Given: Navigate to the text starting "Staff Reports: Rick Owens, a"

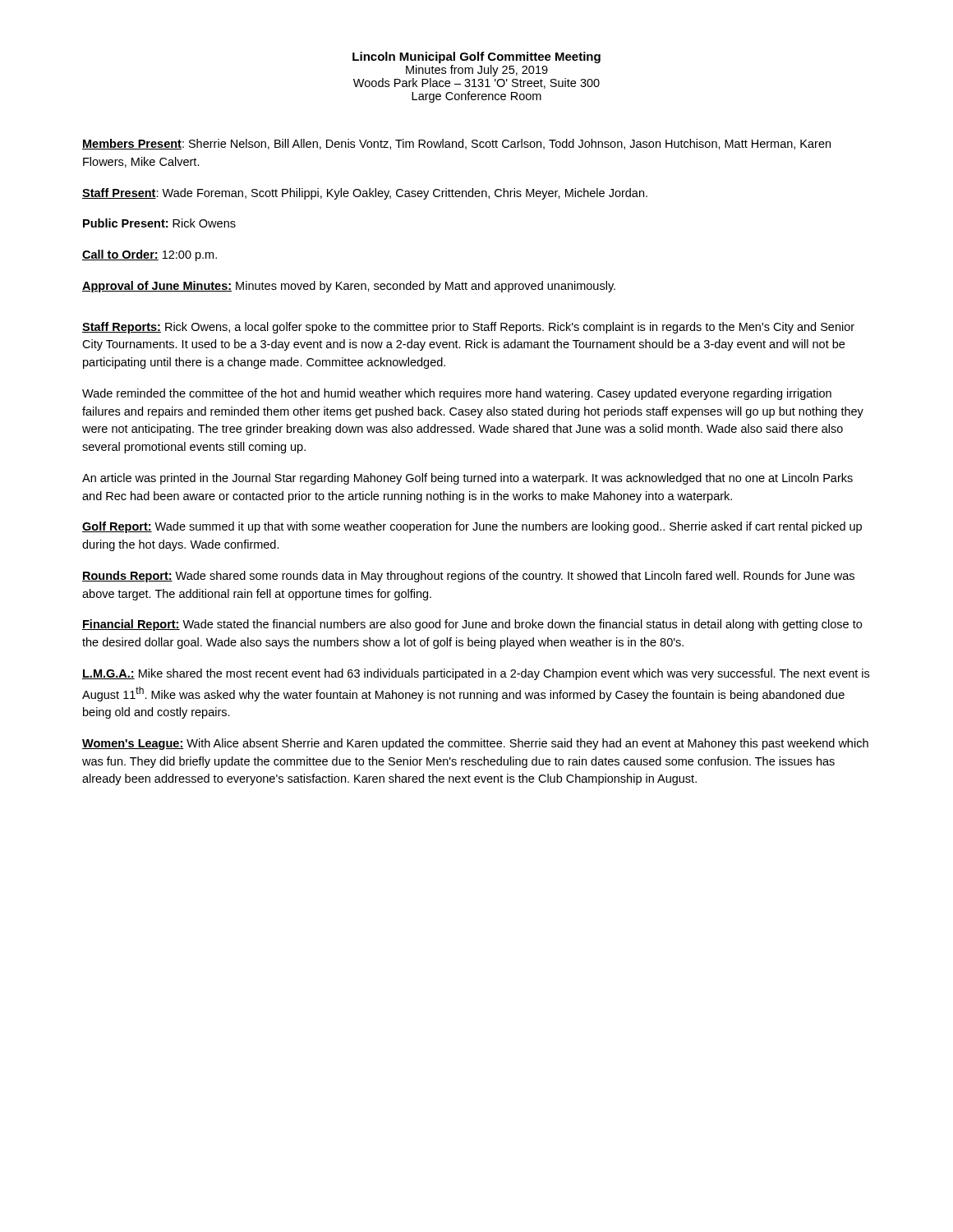Looking at the screenshot, I should tap(476, 345).
